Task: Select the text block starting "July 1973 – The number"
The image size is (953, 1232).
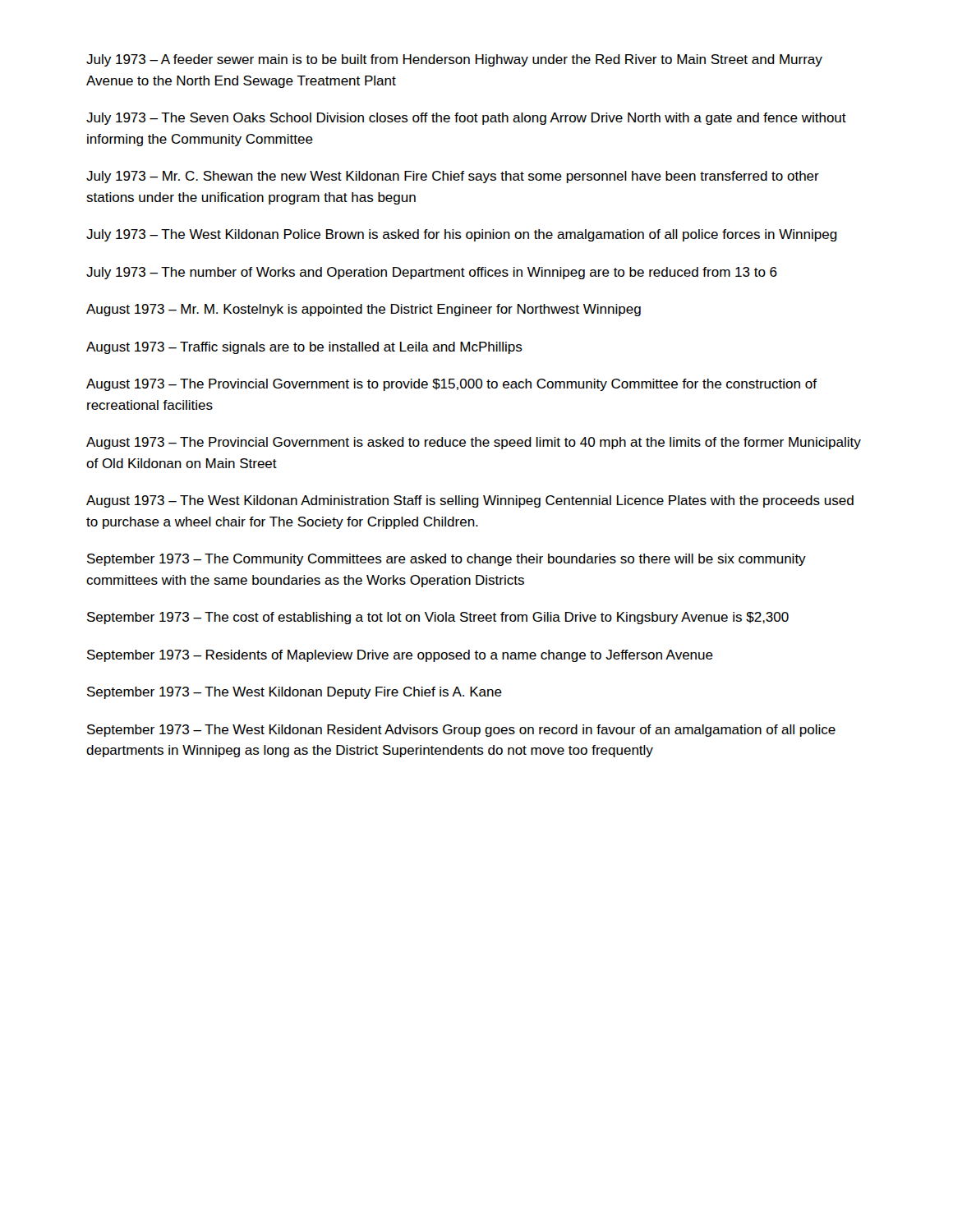Action: [x=432, y=272]
